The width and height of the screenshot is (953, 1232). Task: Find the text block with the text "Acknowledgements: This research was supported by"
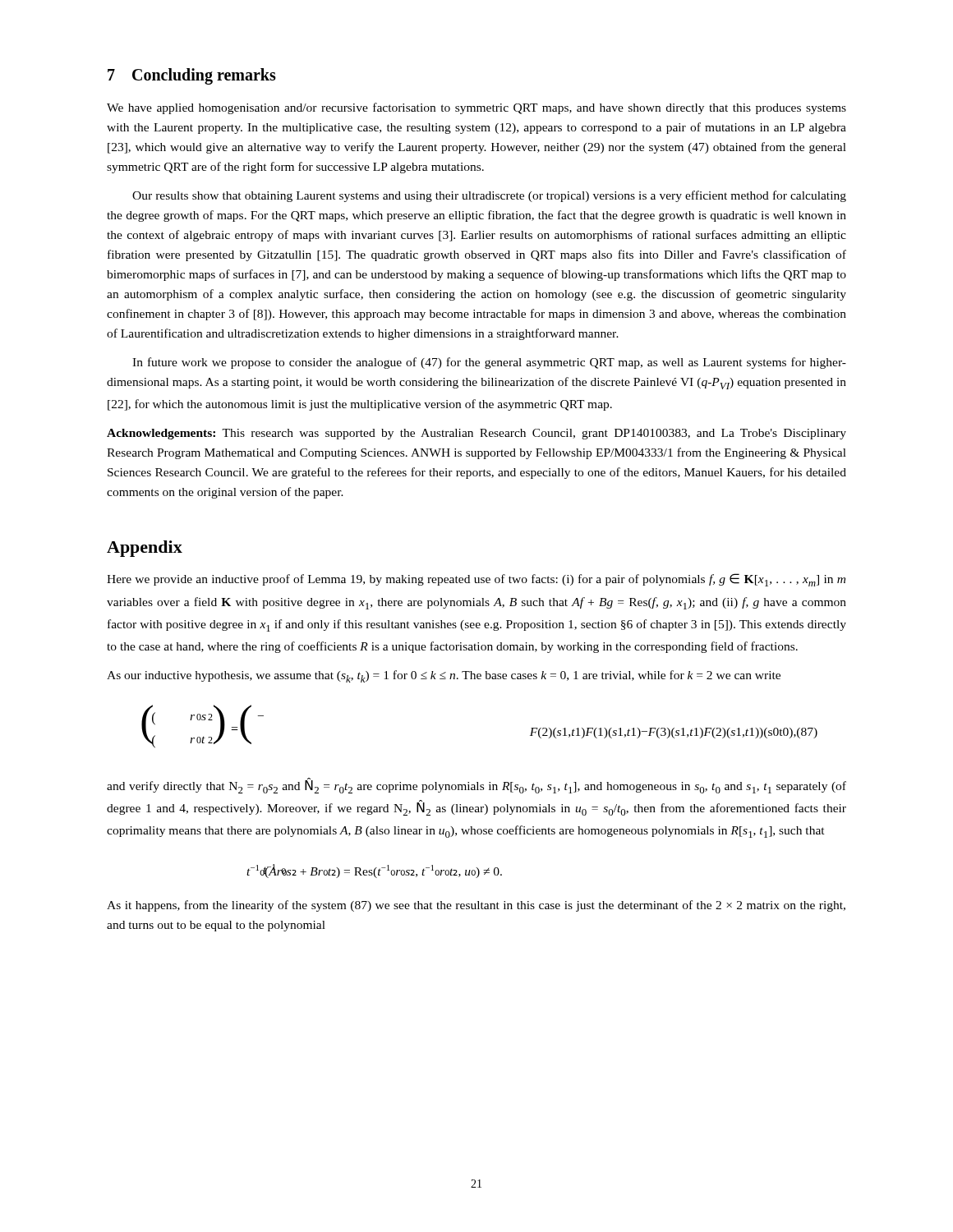[x=476, y=462]
